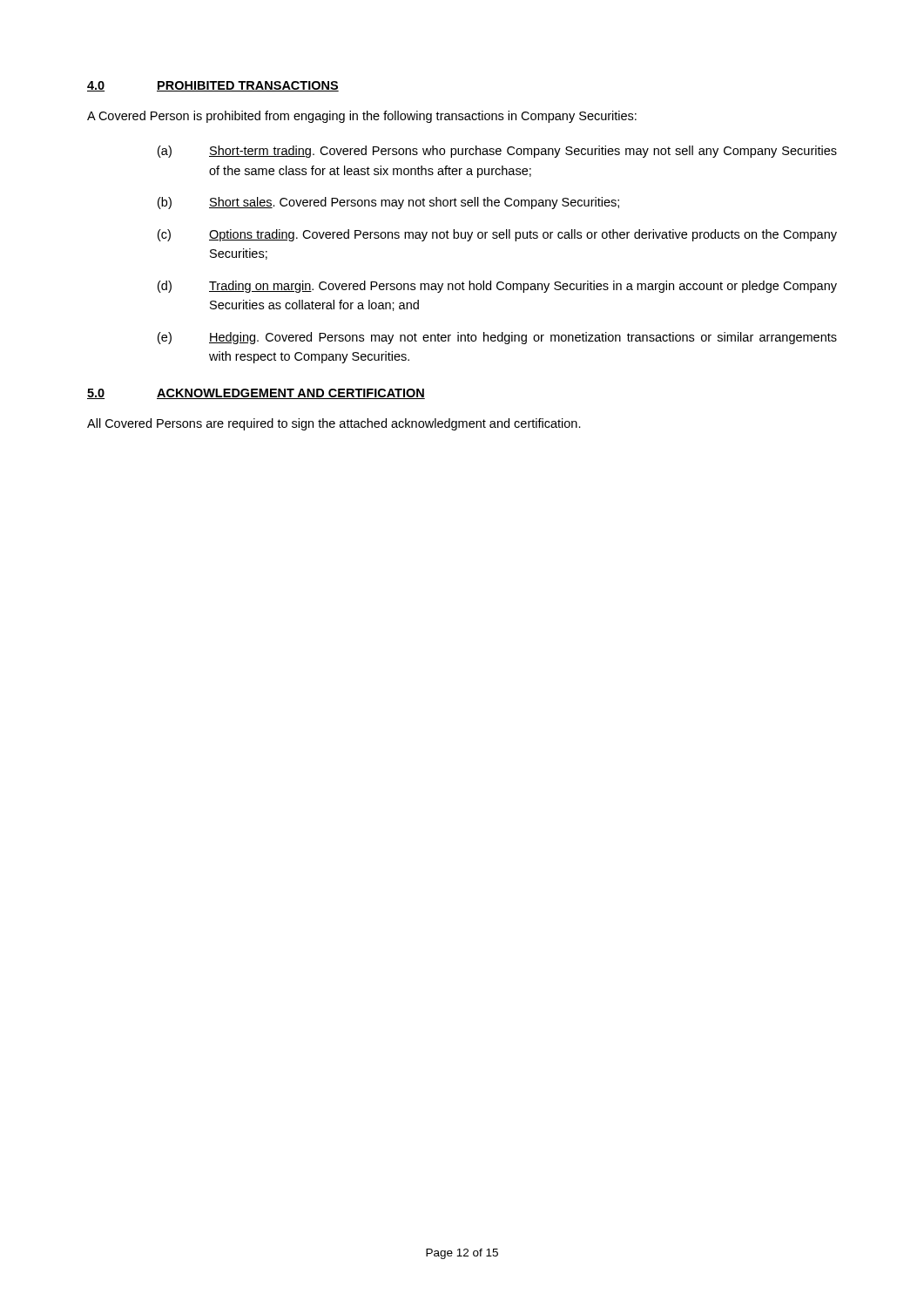This screenshot has height=1307, width=924.
Task: Locate the text block with the text "All Covered Persons are required"
Action: pos(334,423)
